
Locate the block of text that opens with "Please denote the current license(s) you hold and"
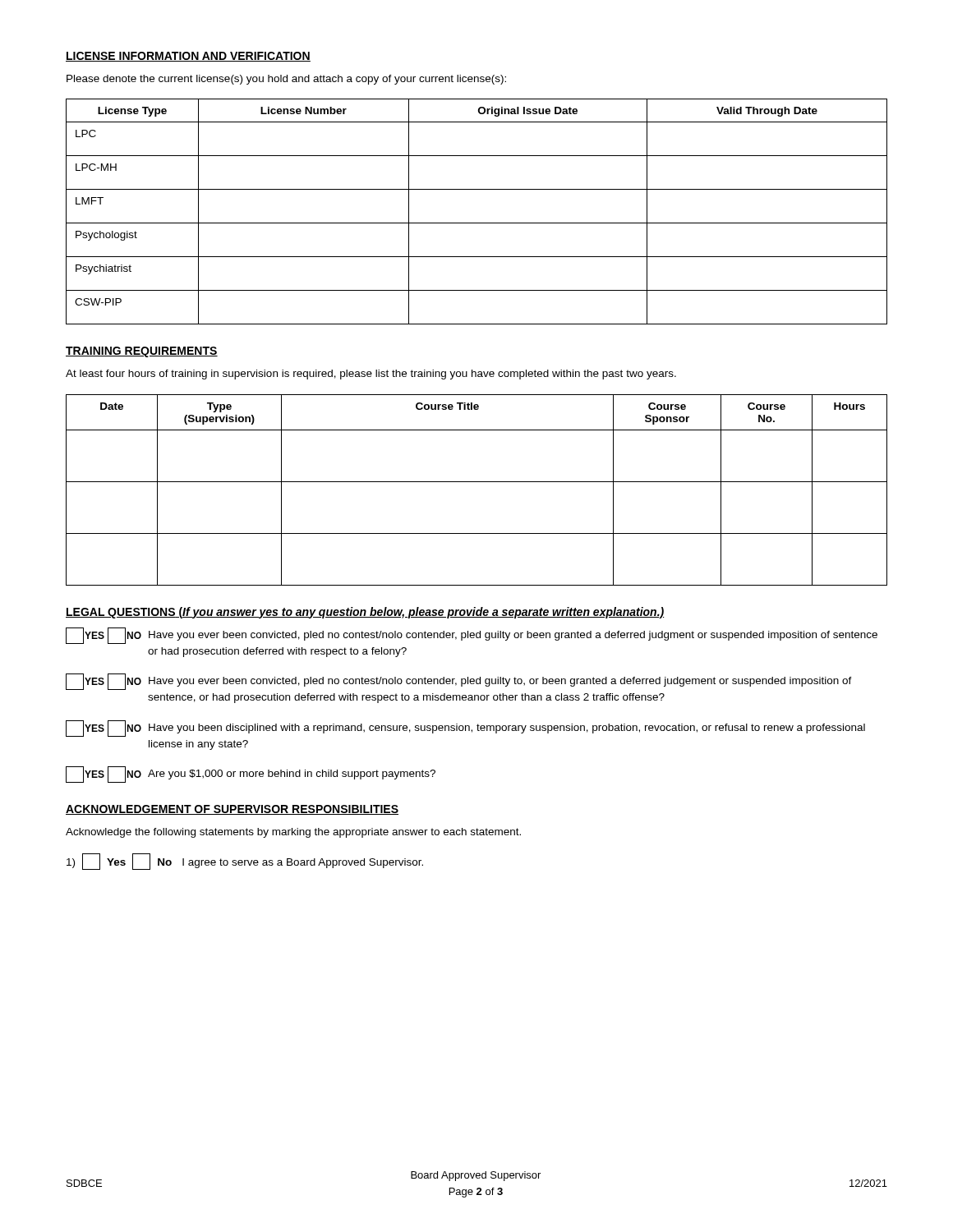tap(286, 78)
